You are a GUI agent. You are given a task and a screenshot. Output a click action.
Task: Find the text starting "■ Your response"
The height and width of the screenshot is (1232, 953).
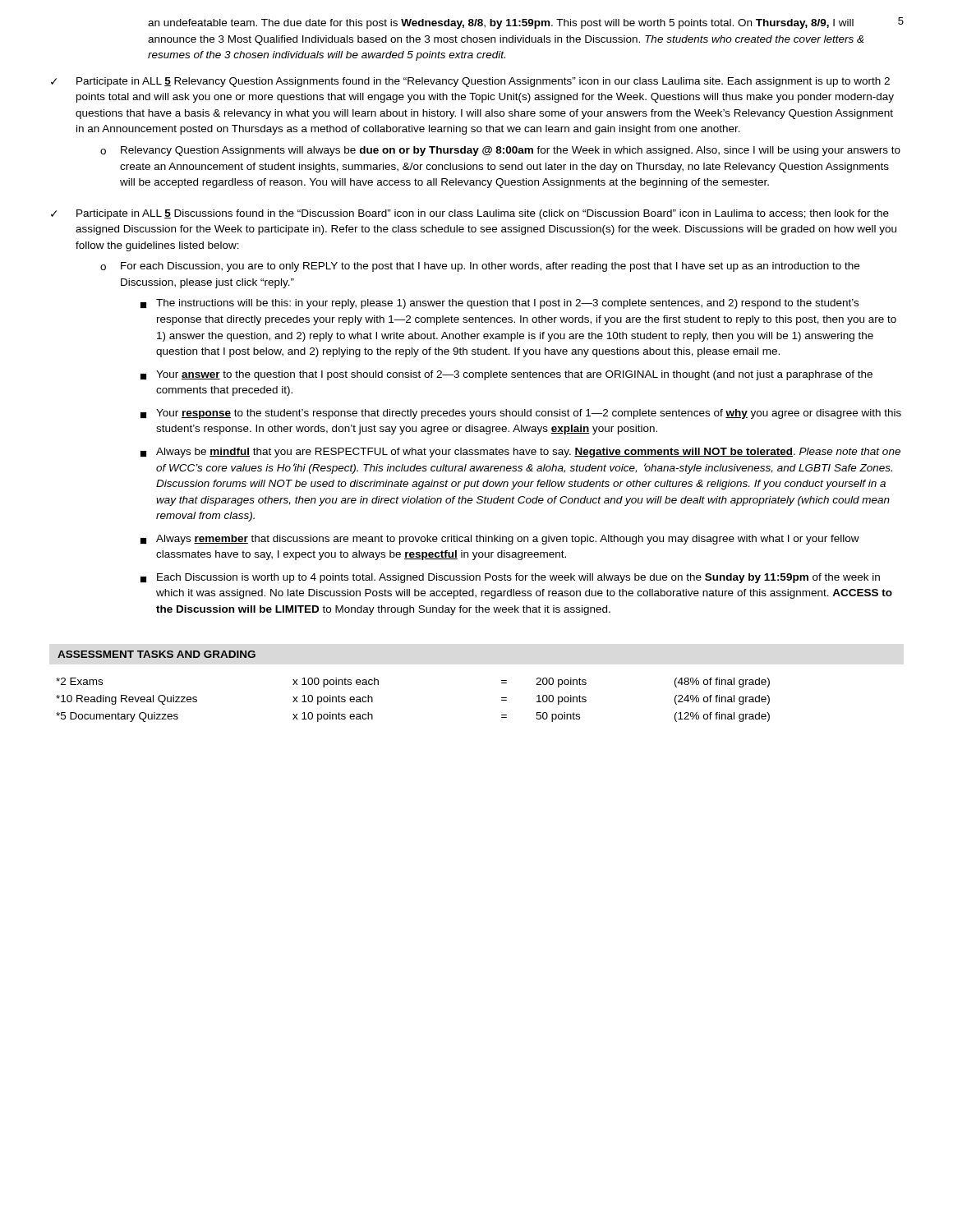pos(522,421)
